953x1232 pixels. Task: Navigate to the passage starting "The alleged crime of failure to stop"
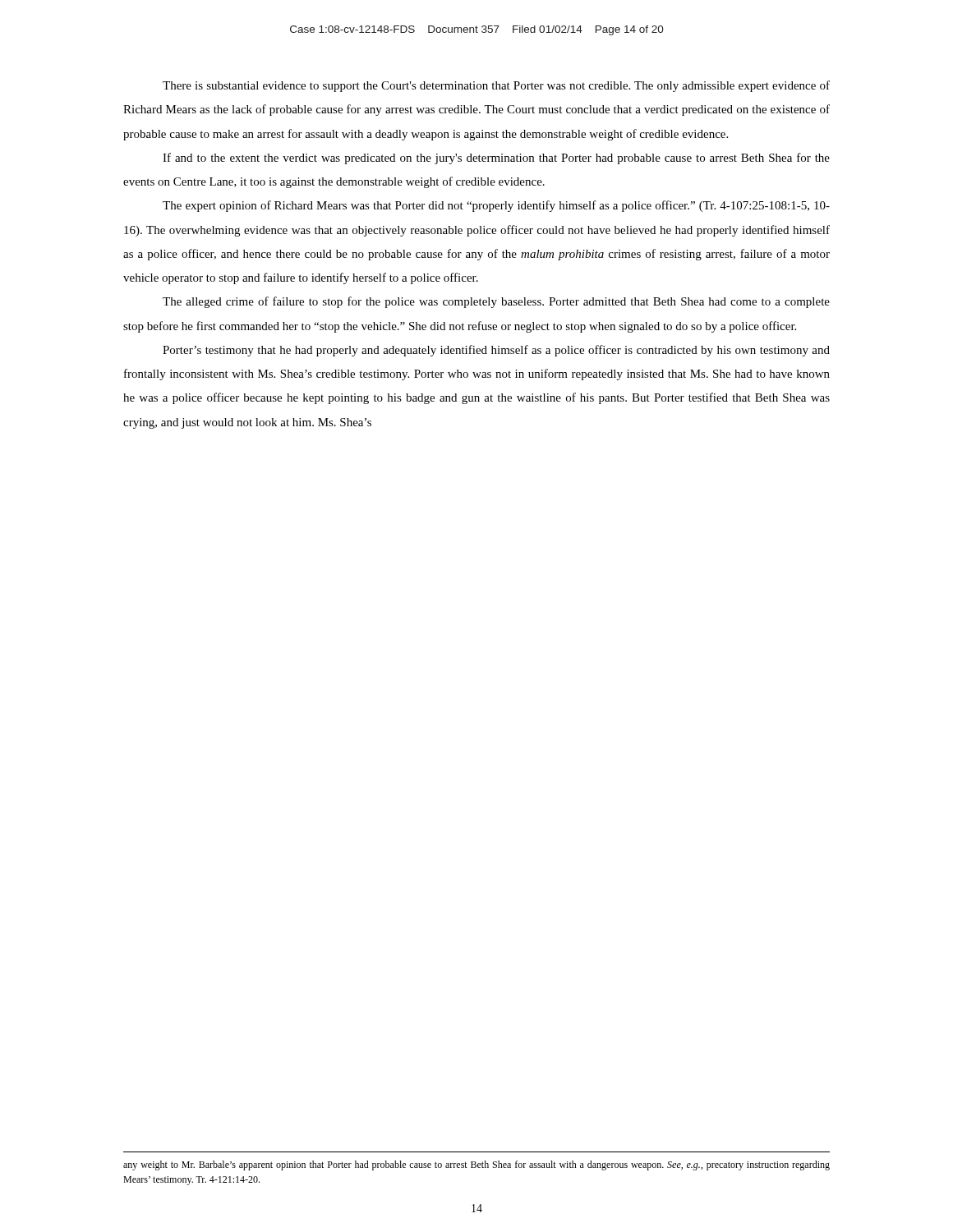click(476, 314)
